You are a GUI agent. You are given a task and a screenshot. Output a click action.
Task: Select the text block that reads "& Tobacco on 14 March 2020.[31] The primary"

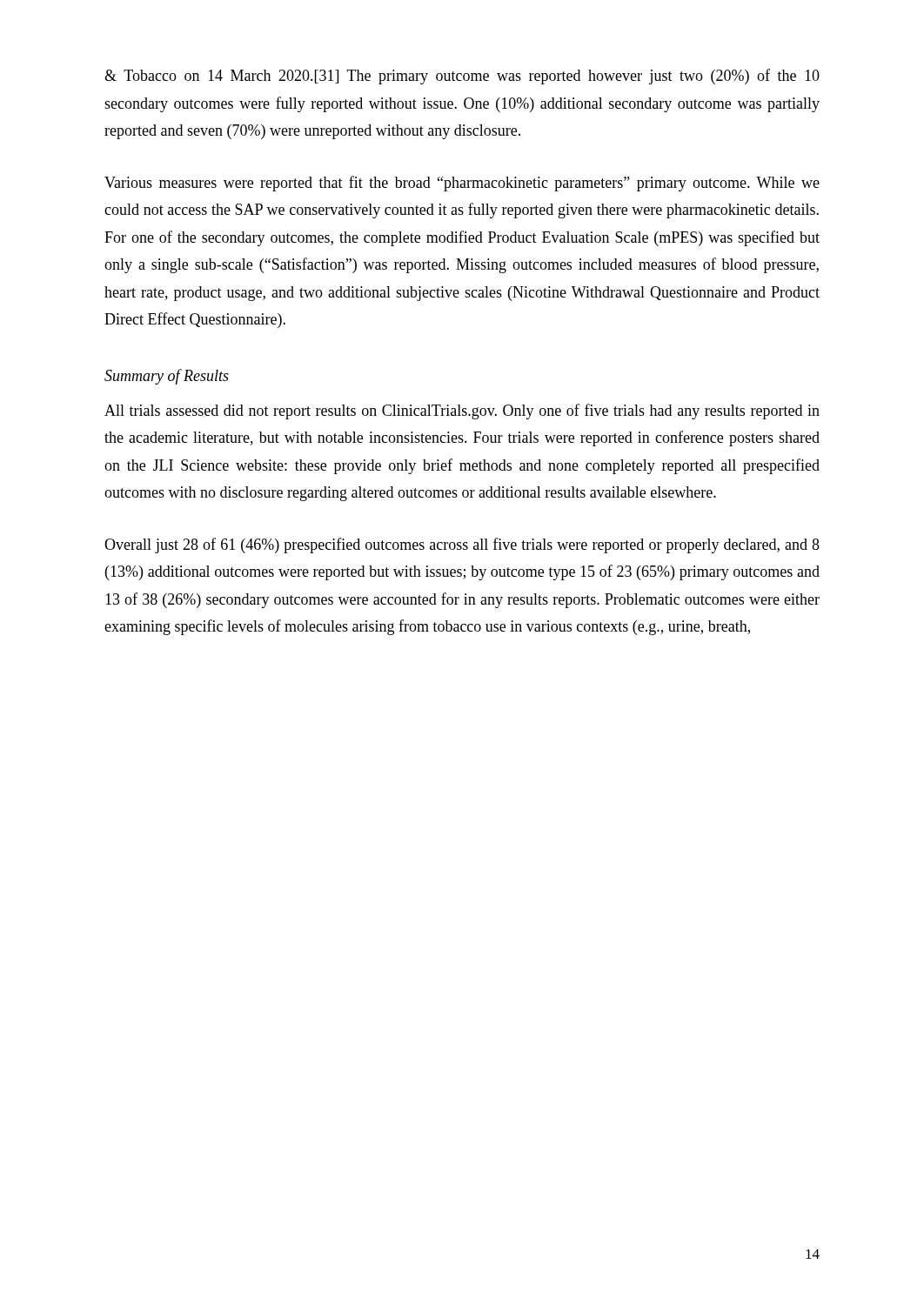point(462,103)
